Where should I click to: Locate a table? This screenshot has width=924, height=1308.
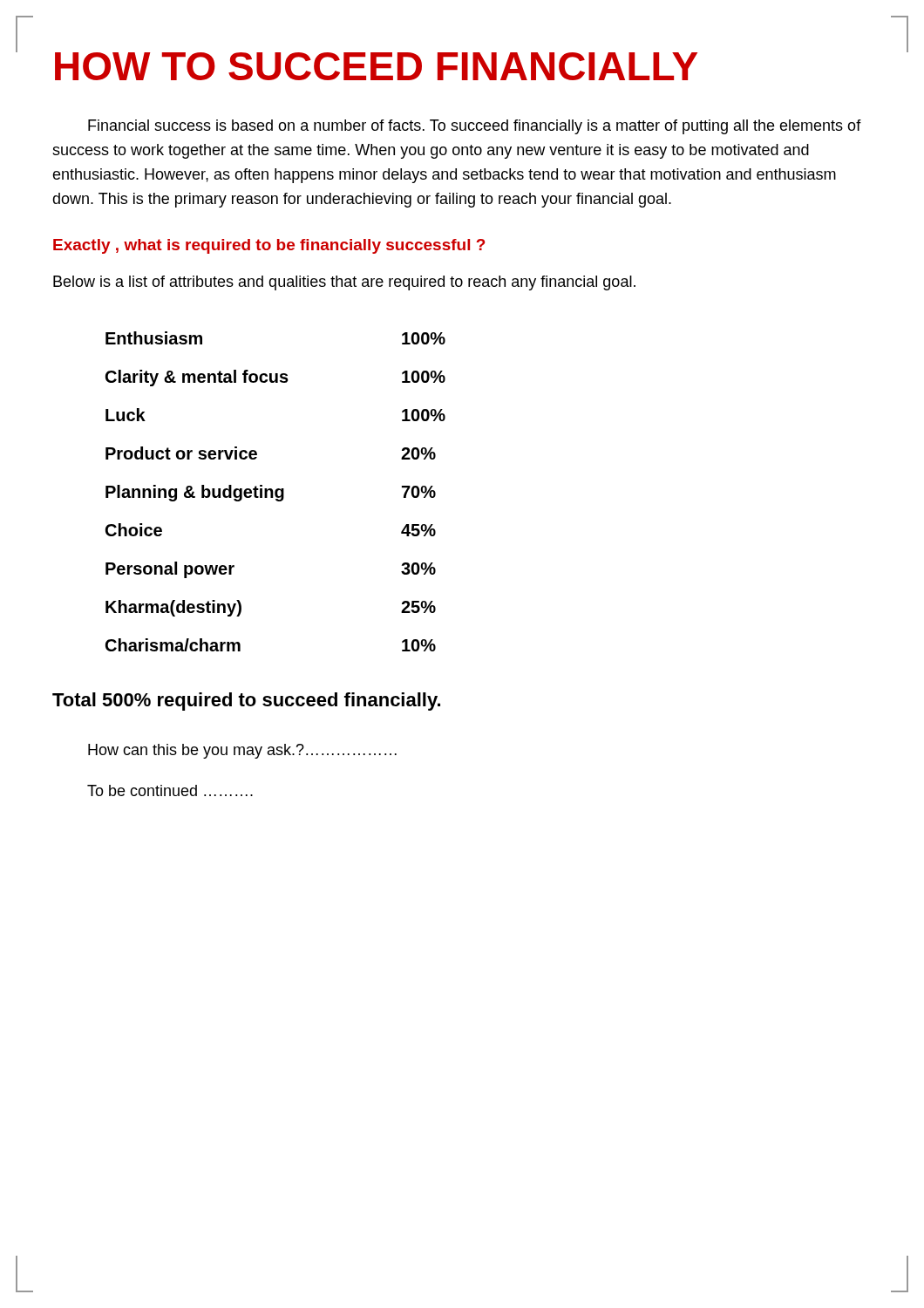[462, 492]
